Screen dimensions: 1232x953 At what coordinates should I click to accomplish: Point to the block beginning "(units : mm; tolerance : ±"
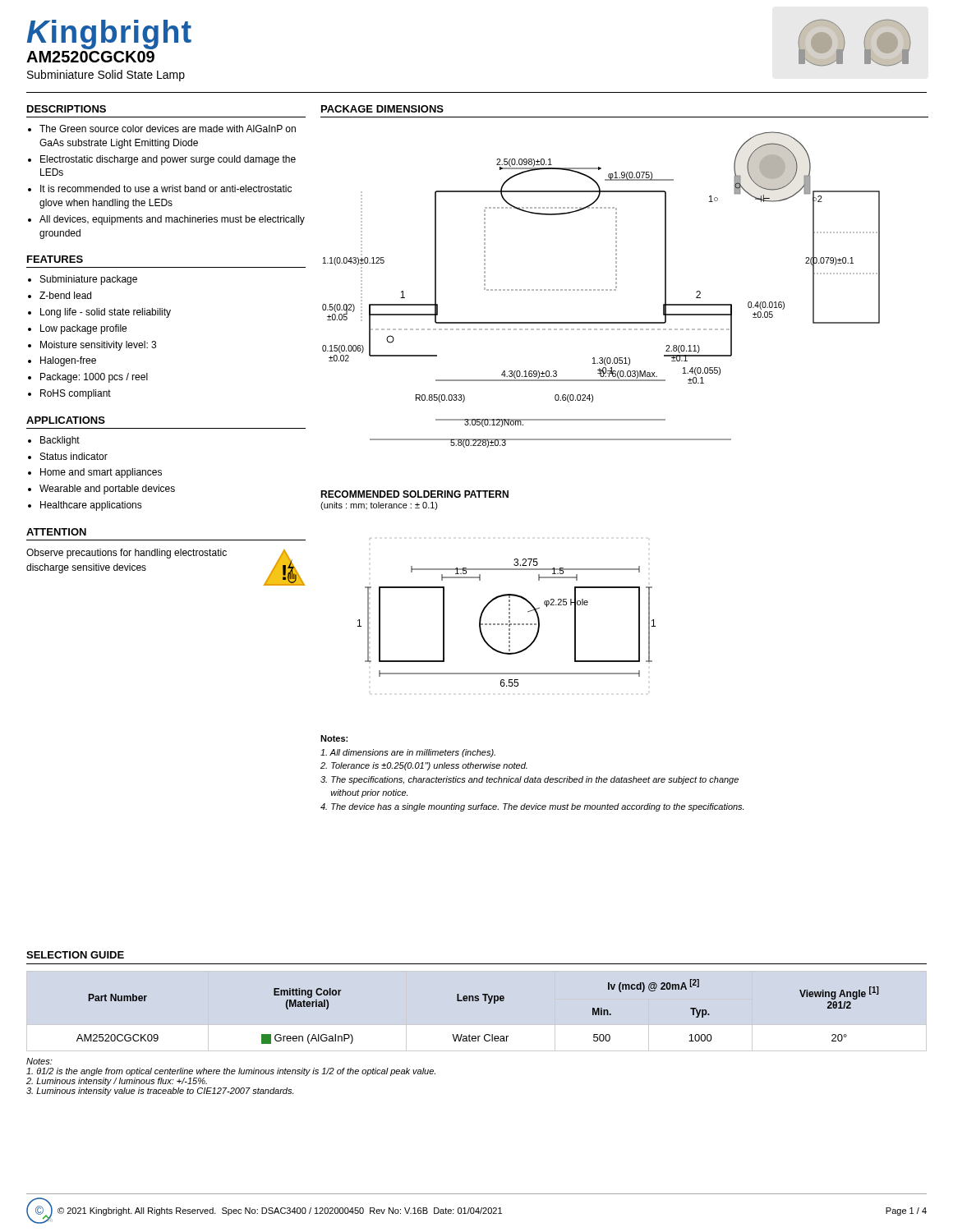tap(379, 505)
